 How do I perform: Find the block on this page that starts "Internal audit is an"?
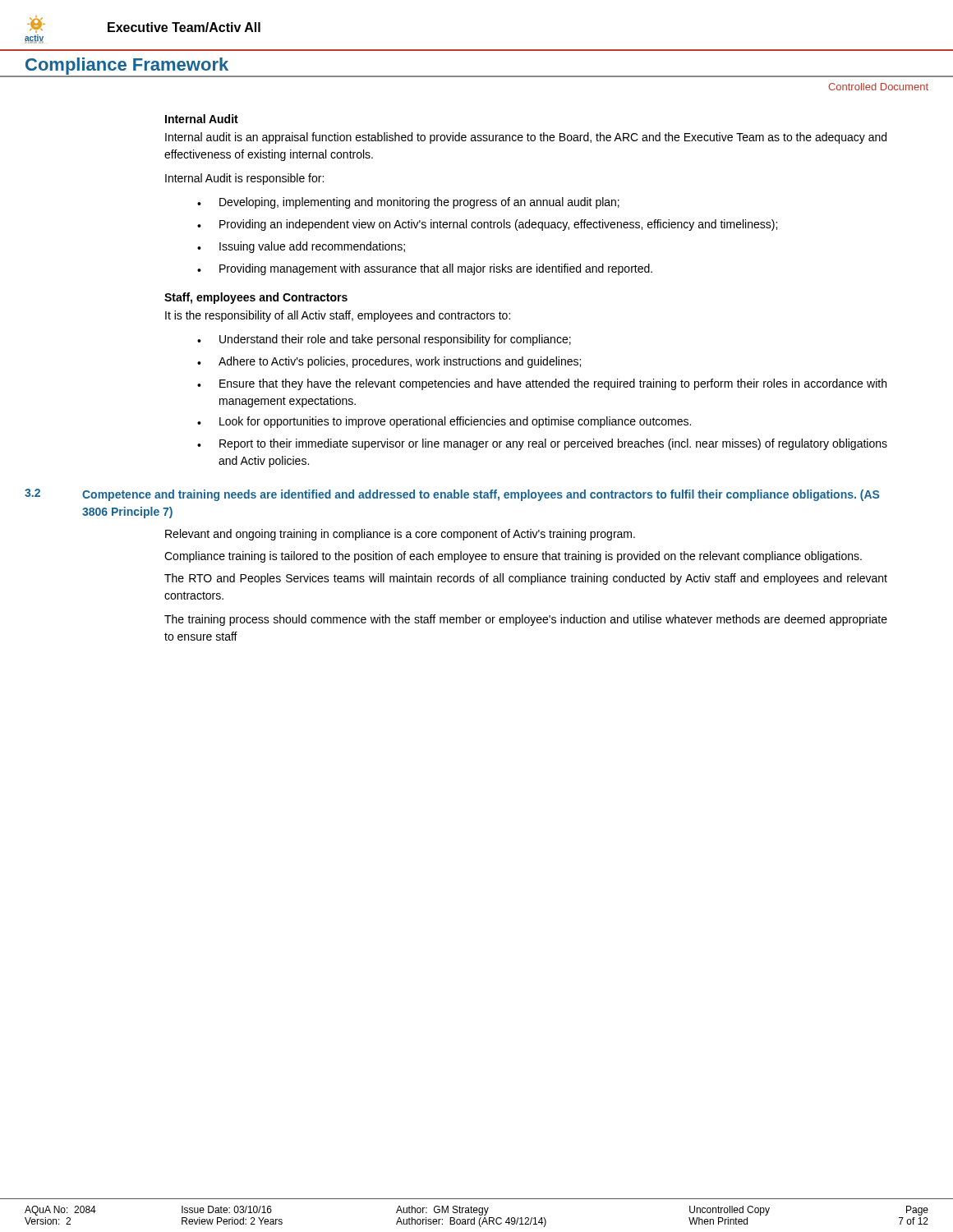(526, 146)
